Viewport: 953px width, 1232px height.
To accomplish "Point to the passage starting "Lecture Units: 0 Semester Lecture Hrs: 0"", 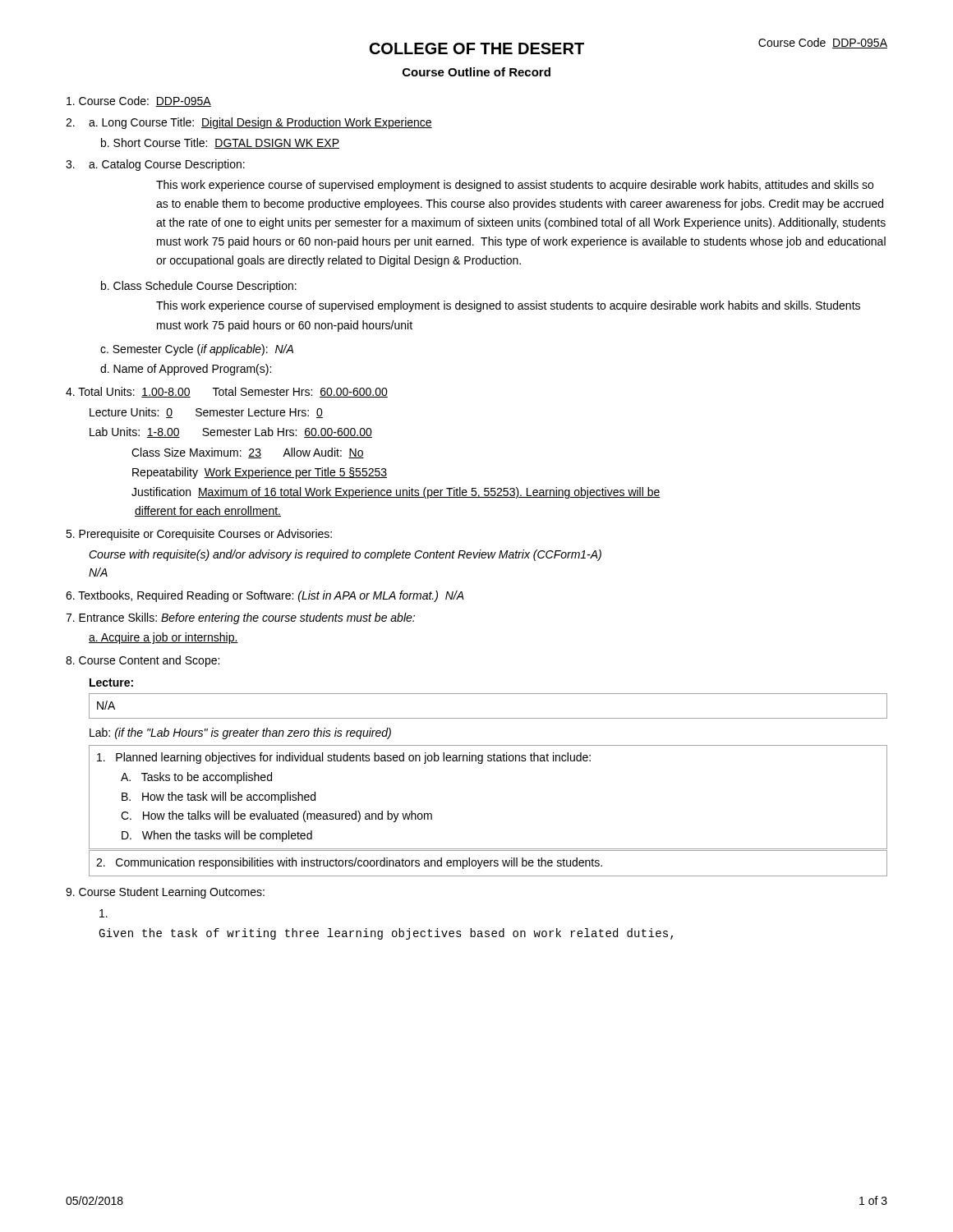I will 206,412.
